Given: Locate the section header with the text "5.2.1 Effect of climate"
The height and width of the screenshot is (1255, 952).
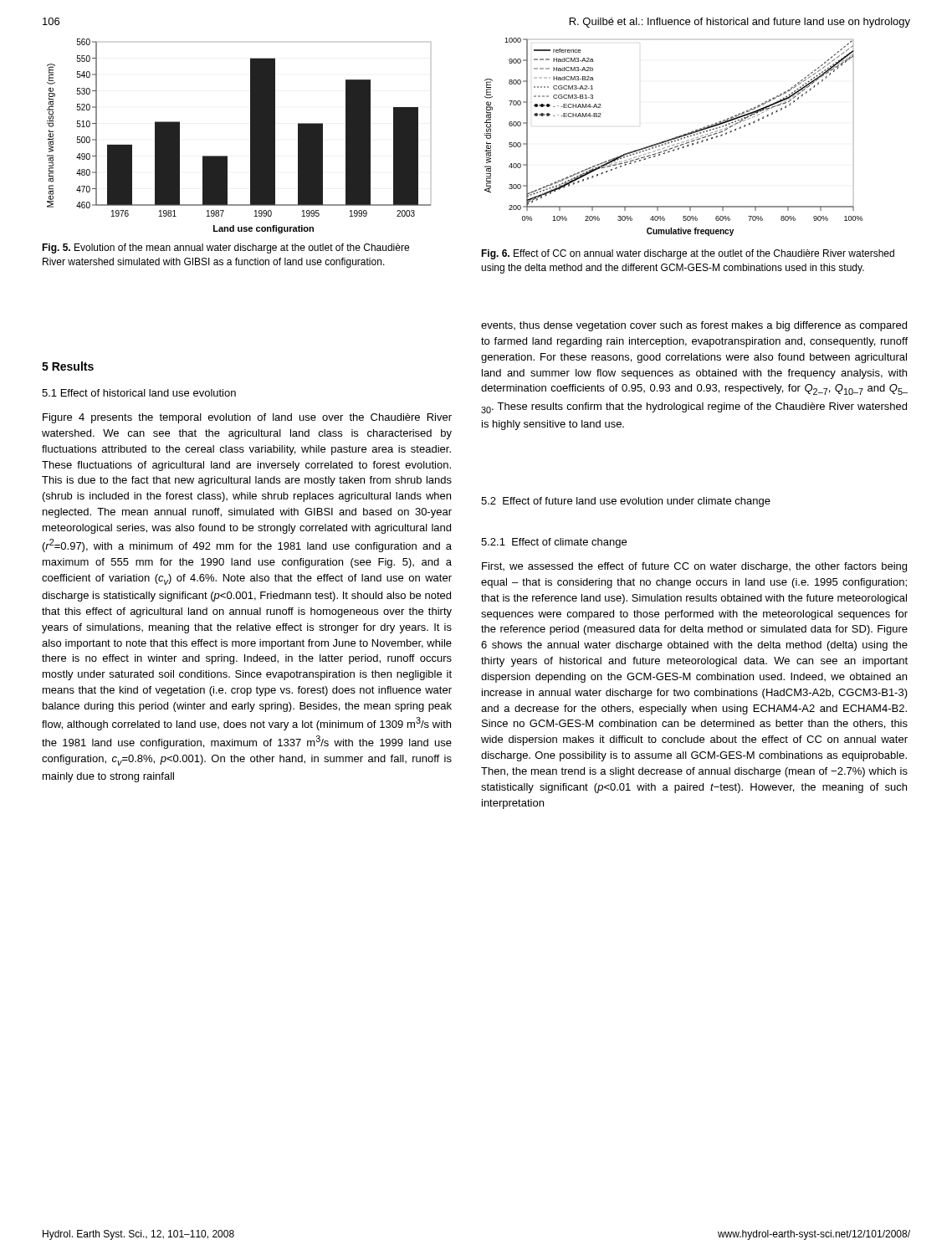Looking at the screenshot, I should click(x=554, y=542).
